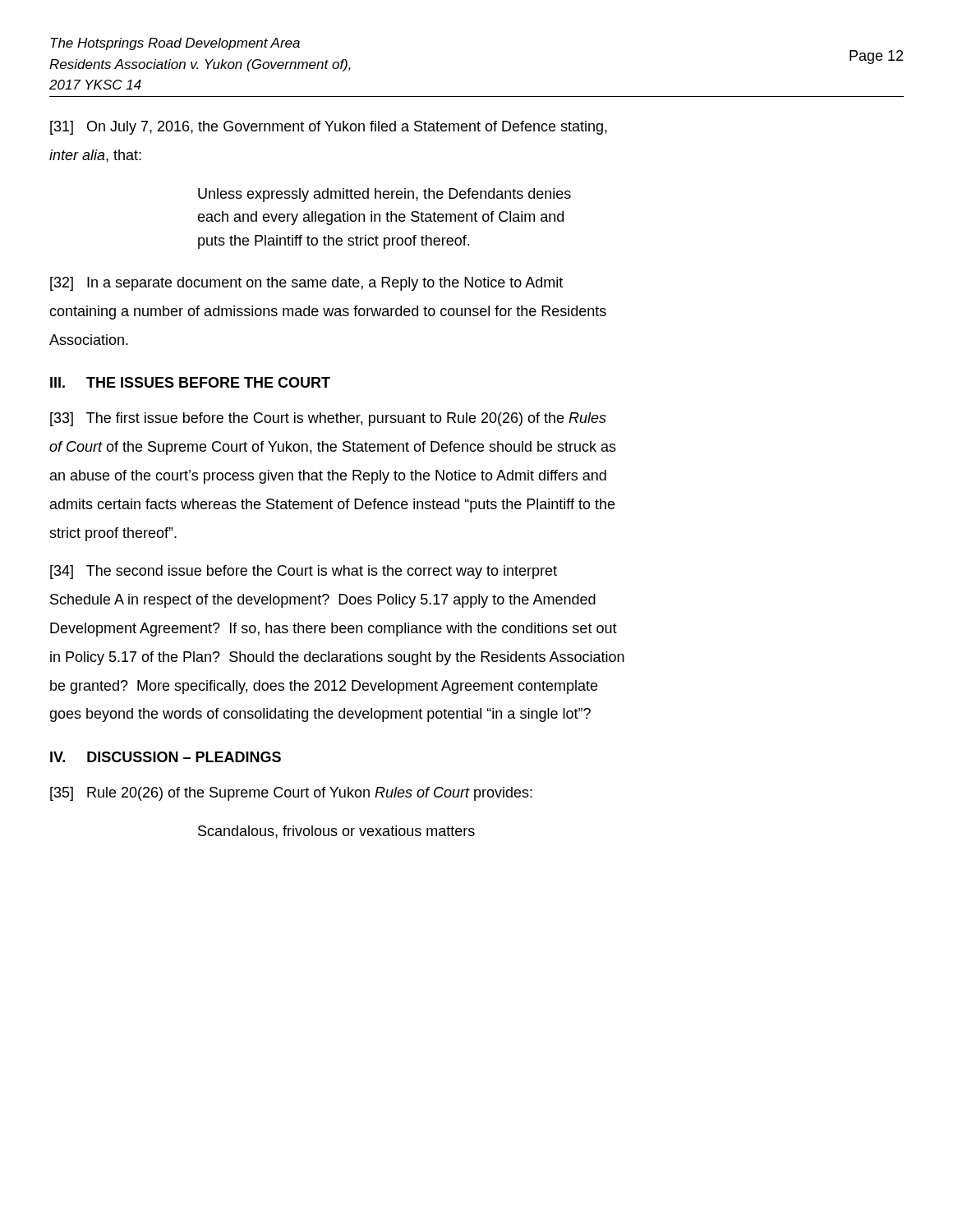Click the passage that begins "goes beyond the words of consolidating the"
Viewport: 953px width, 1232px height.
point(320,714)
